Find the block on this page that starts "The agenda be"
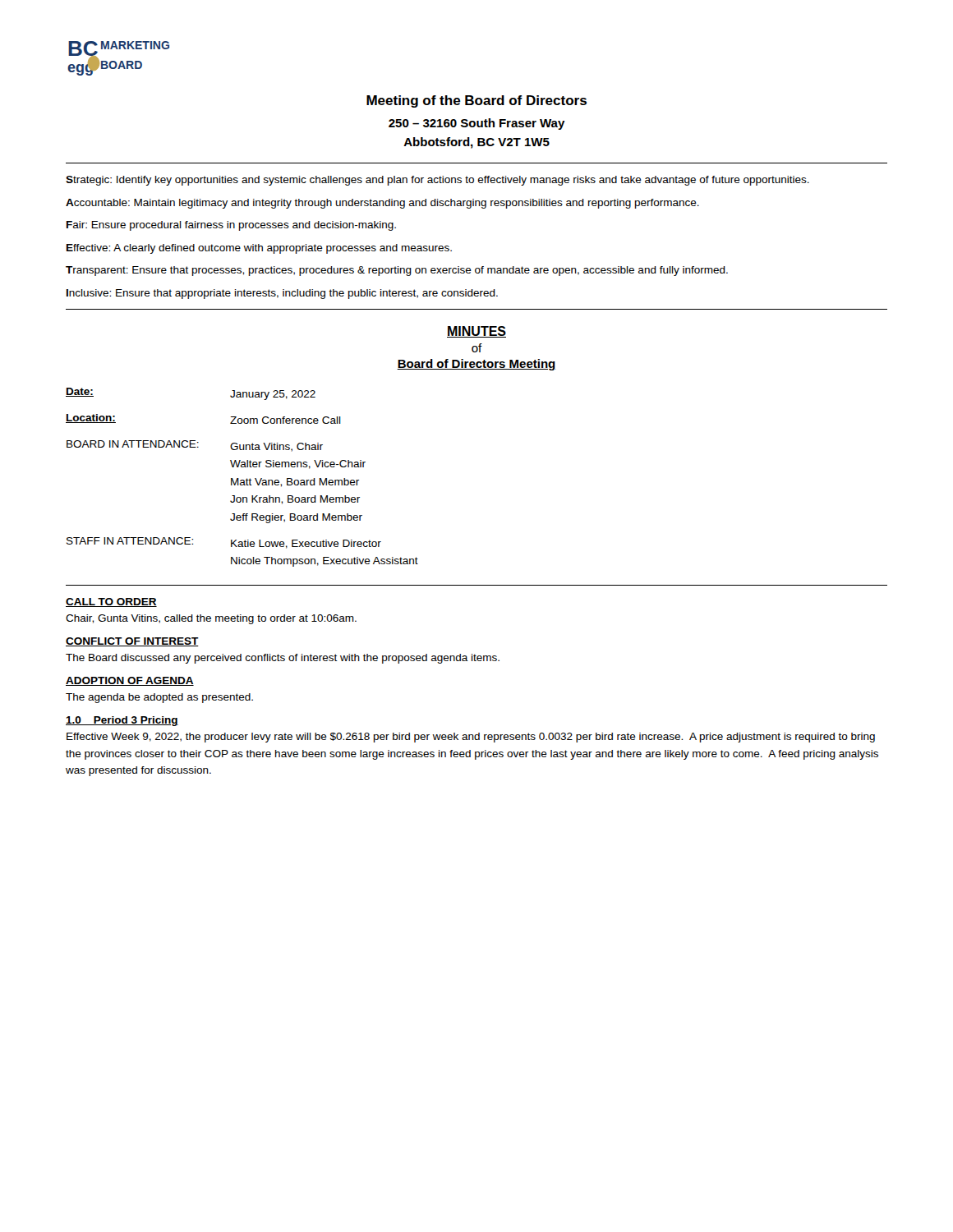This screenshot has height=1232, width=953. [160, 697]
